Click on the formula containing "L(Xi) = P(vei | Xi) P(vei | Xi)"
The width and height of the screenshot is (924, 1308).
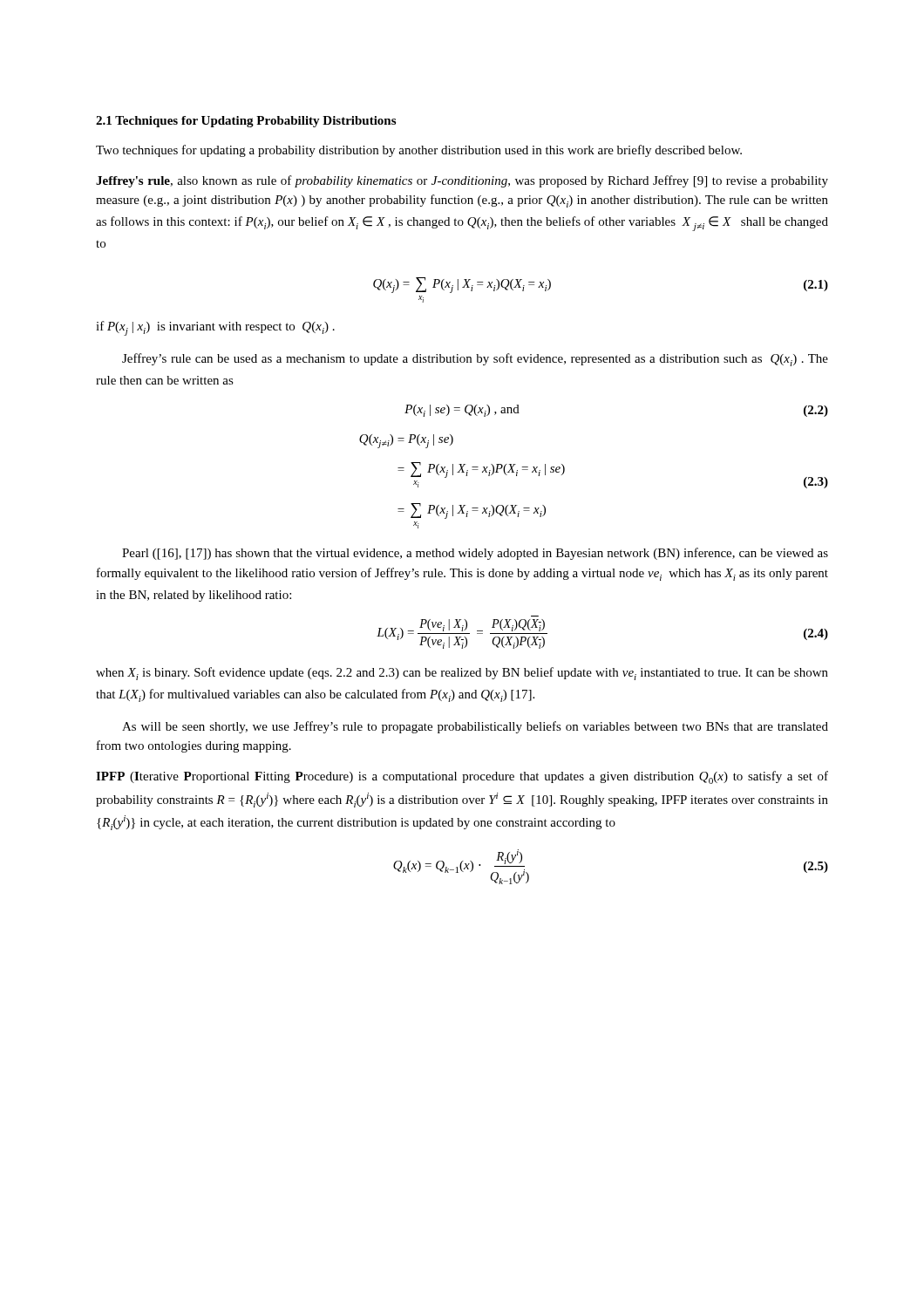coord(443,634)
